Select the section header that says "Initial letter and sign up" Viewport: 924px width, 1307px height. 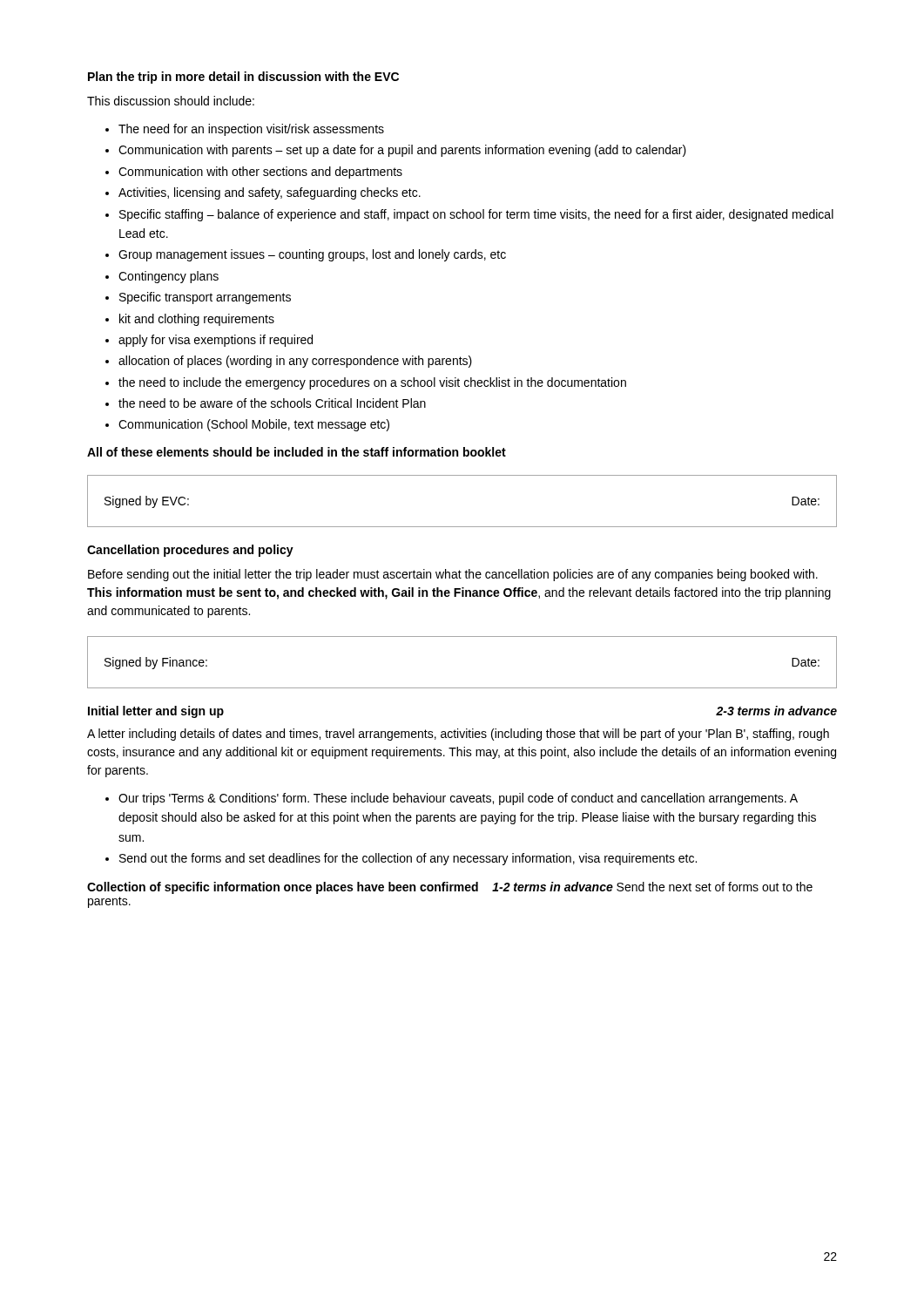coord(156,711)
